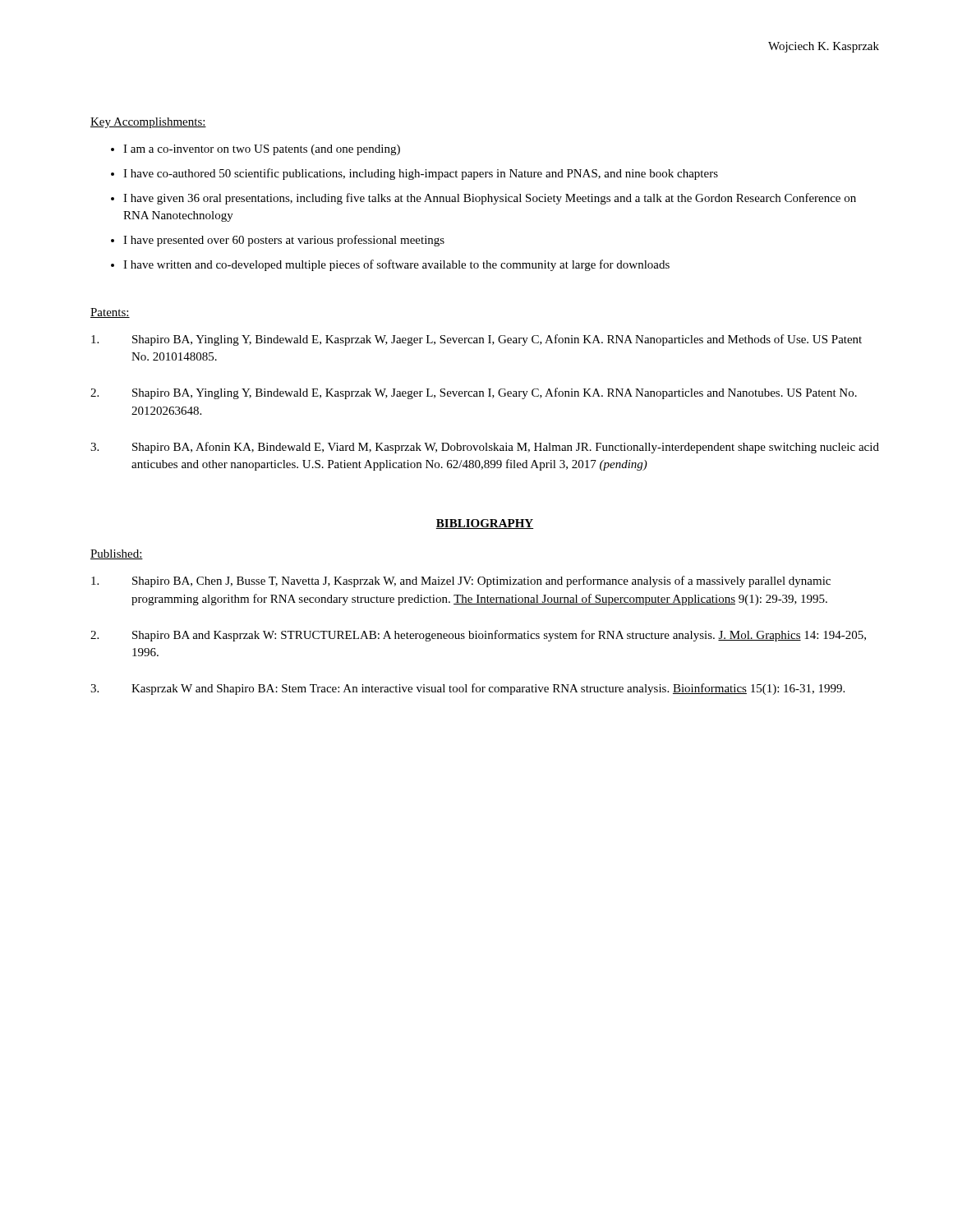953x1232 pixels.
Task: Locate the list item that says "I have given 36 oral presentations,"
Action: click(490, 206)
